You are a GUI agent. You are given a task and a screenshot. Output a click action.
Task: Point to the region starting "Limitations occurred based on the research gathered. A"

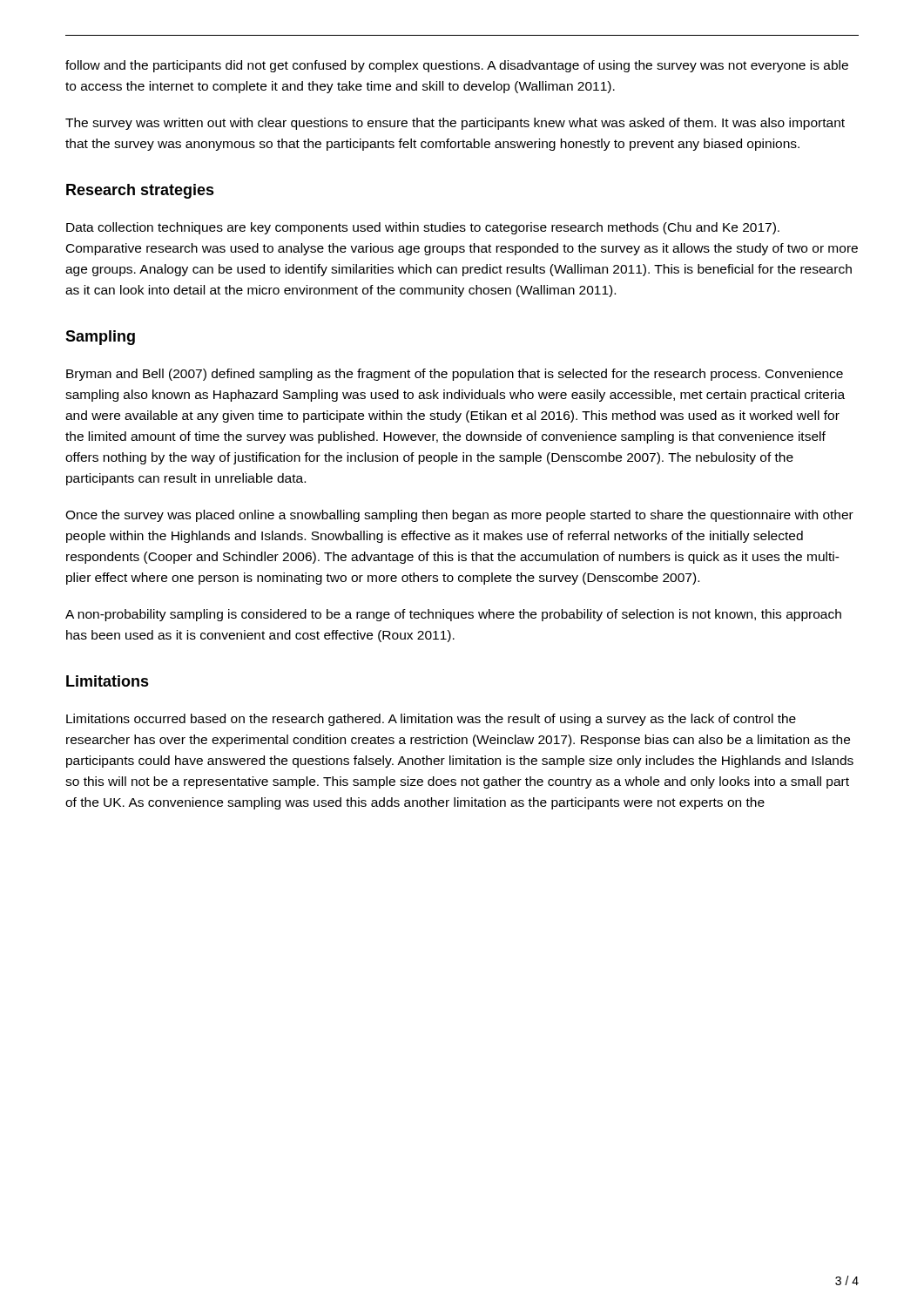[x=460, y=760]
